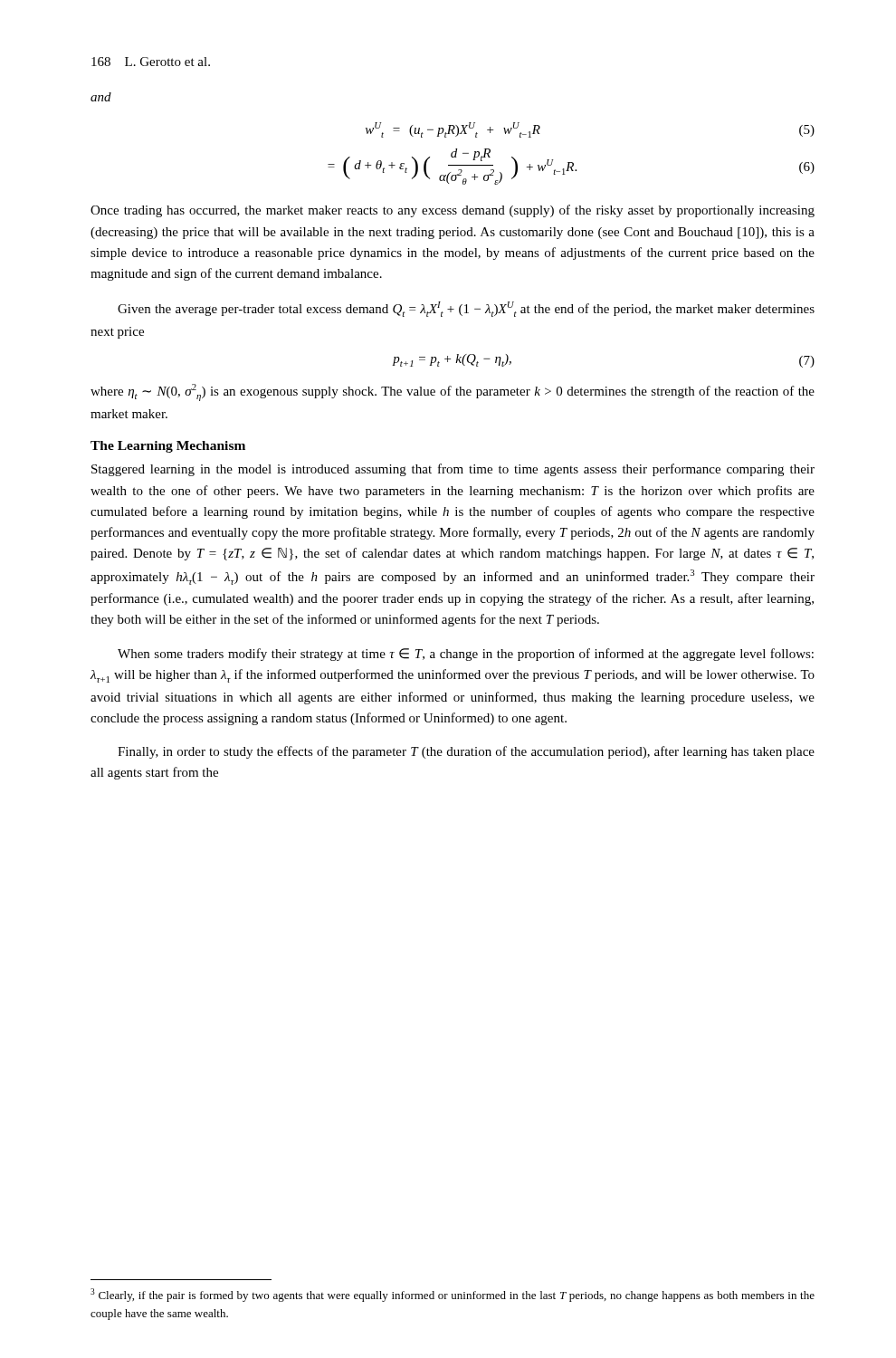Screen dimensions: 1358x896
Task: Locate the text "The Learning Mechanism"
Action: tap(168, 445)
